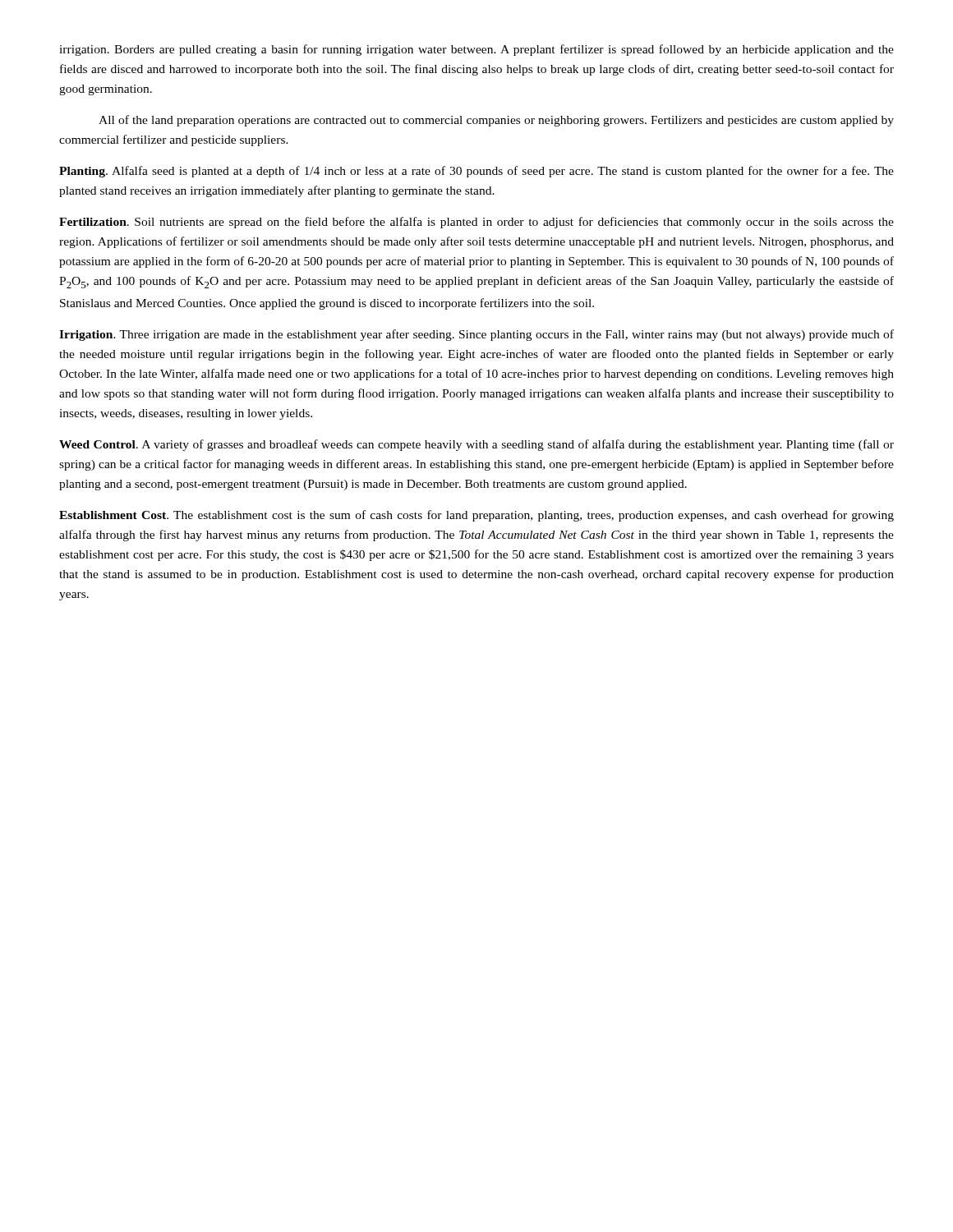Locate the block of text that opens with "Fertilization. Soil nutrients"

pyautogui.click(x=476, y=262)
